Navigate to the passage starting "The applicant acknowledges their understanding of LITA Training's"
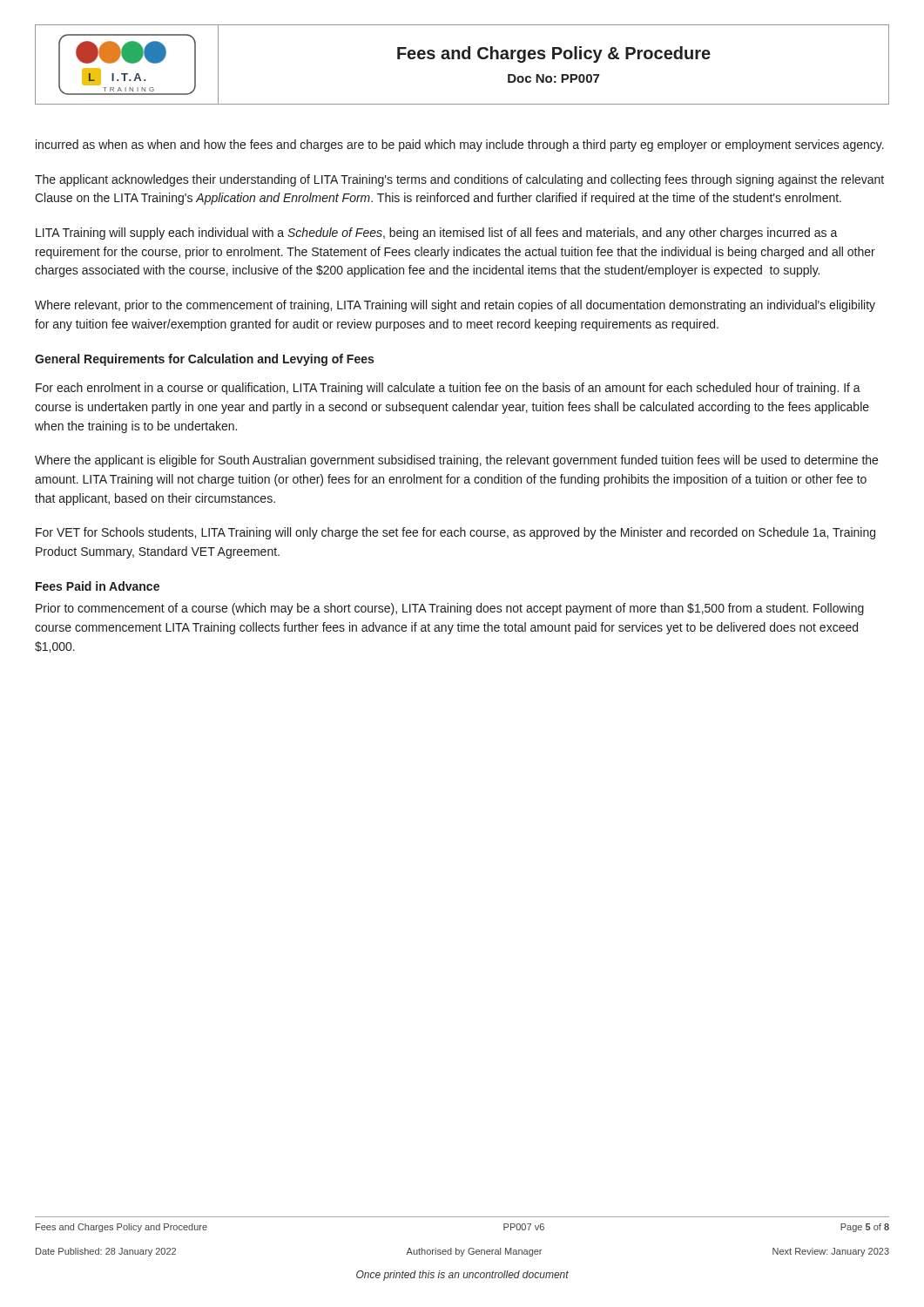The width and height of the screenshot is (924, 1307). pos(460,189)
